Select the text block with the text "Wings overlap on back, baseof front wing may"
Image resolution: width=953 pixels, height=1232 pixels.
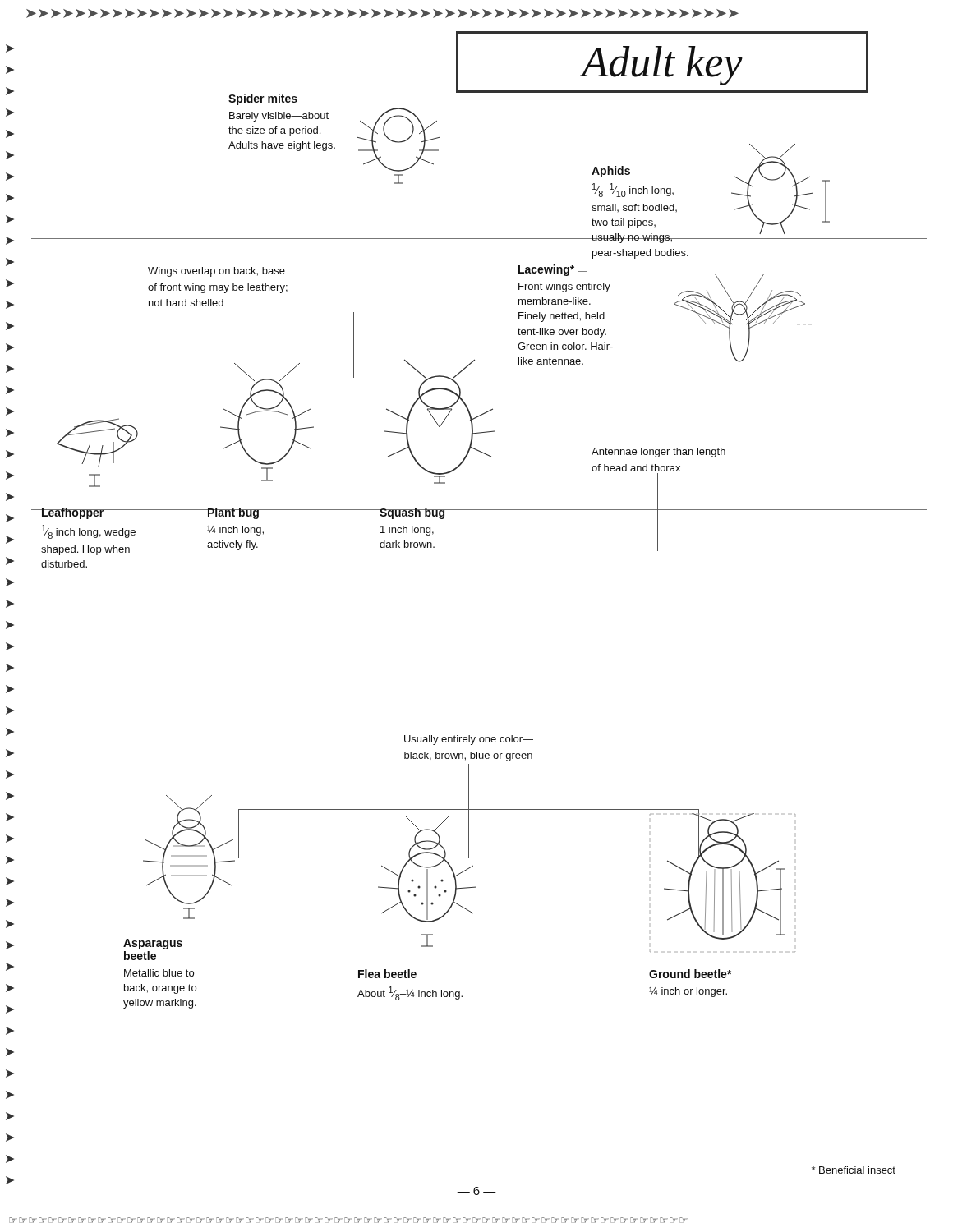click(218, 287)
